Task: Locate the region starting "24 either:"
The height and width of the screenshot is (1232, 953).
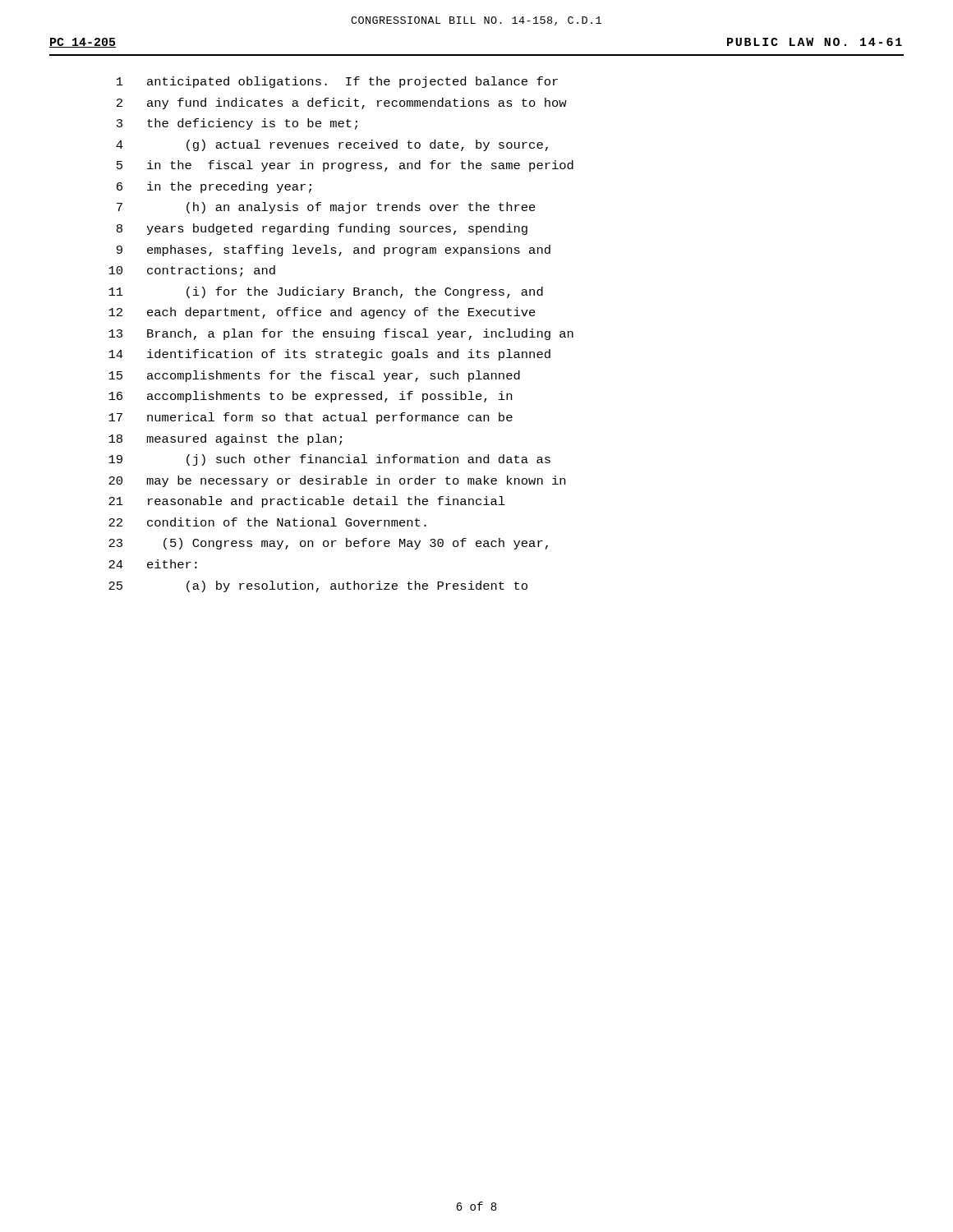Action: [153, 564]
